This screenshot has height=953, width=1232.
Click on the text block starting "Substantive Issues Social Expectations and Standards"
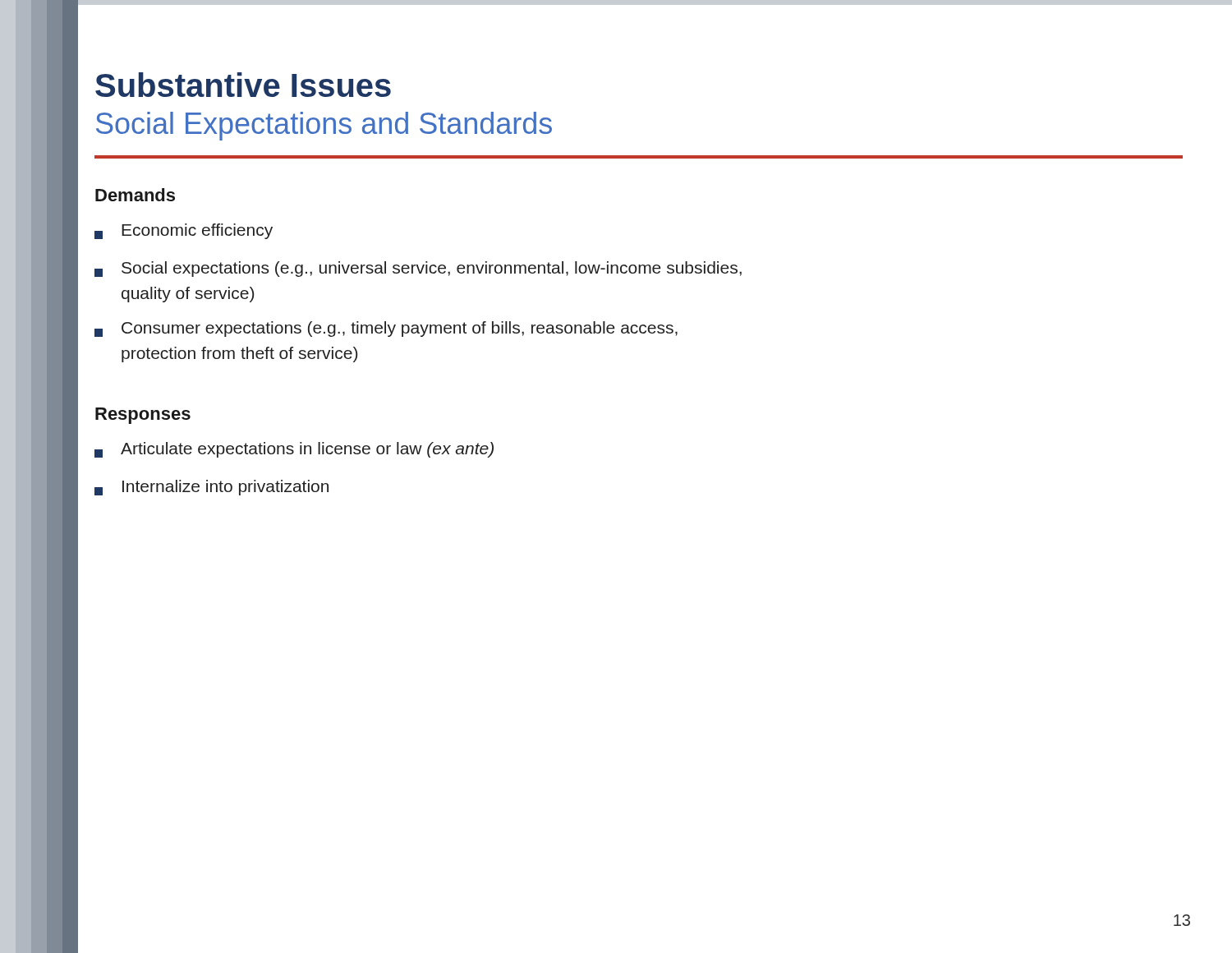(x=243, y=85)
